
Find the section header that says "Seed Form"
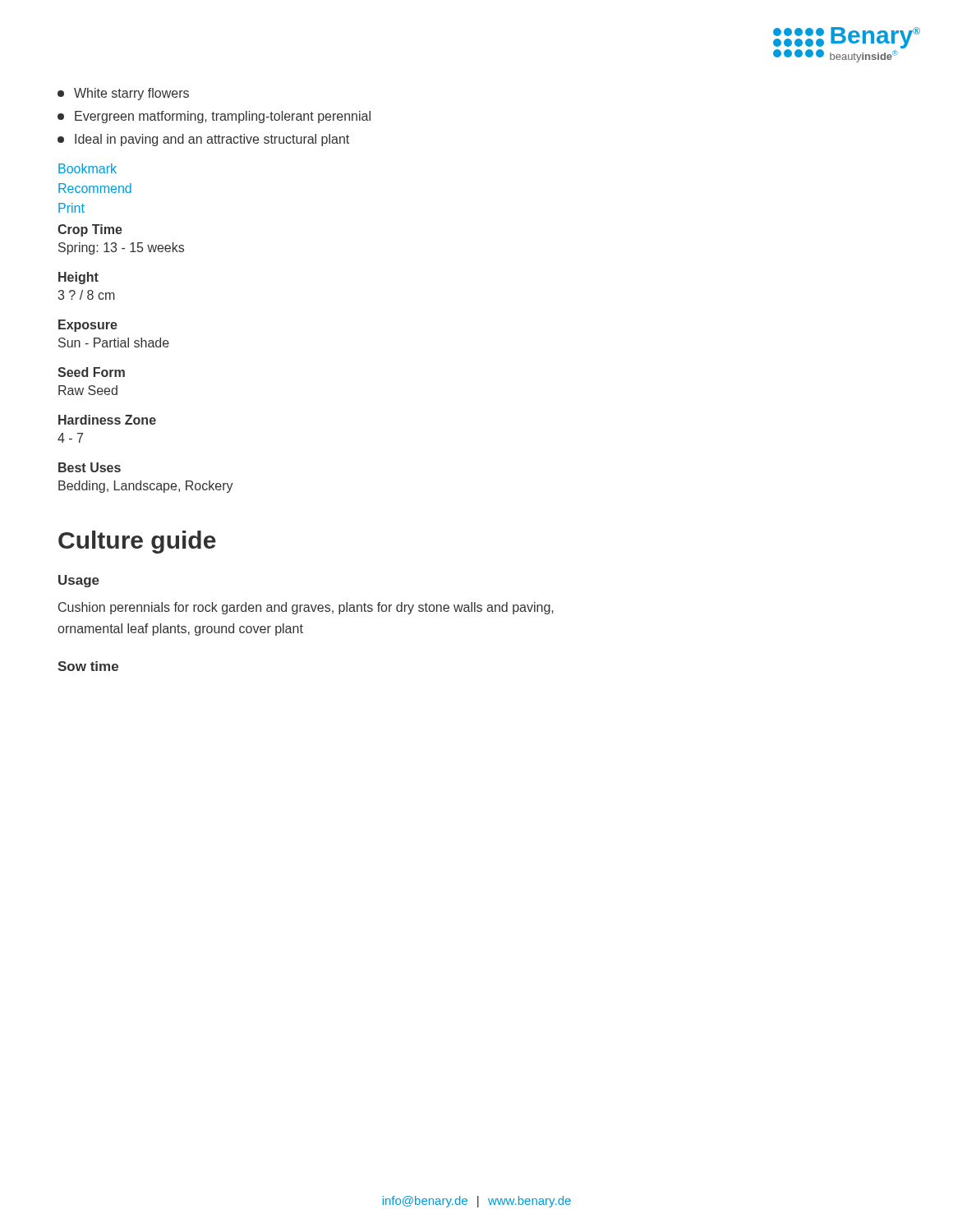click(x=91, y=372)
